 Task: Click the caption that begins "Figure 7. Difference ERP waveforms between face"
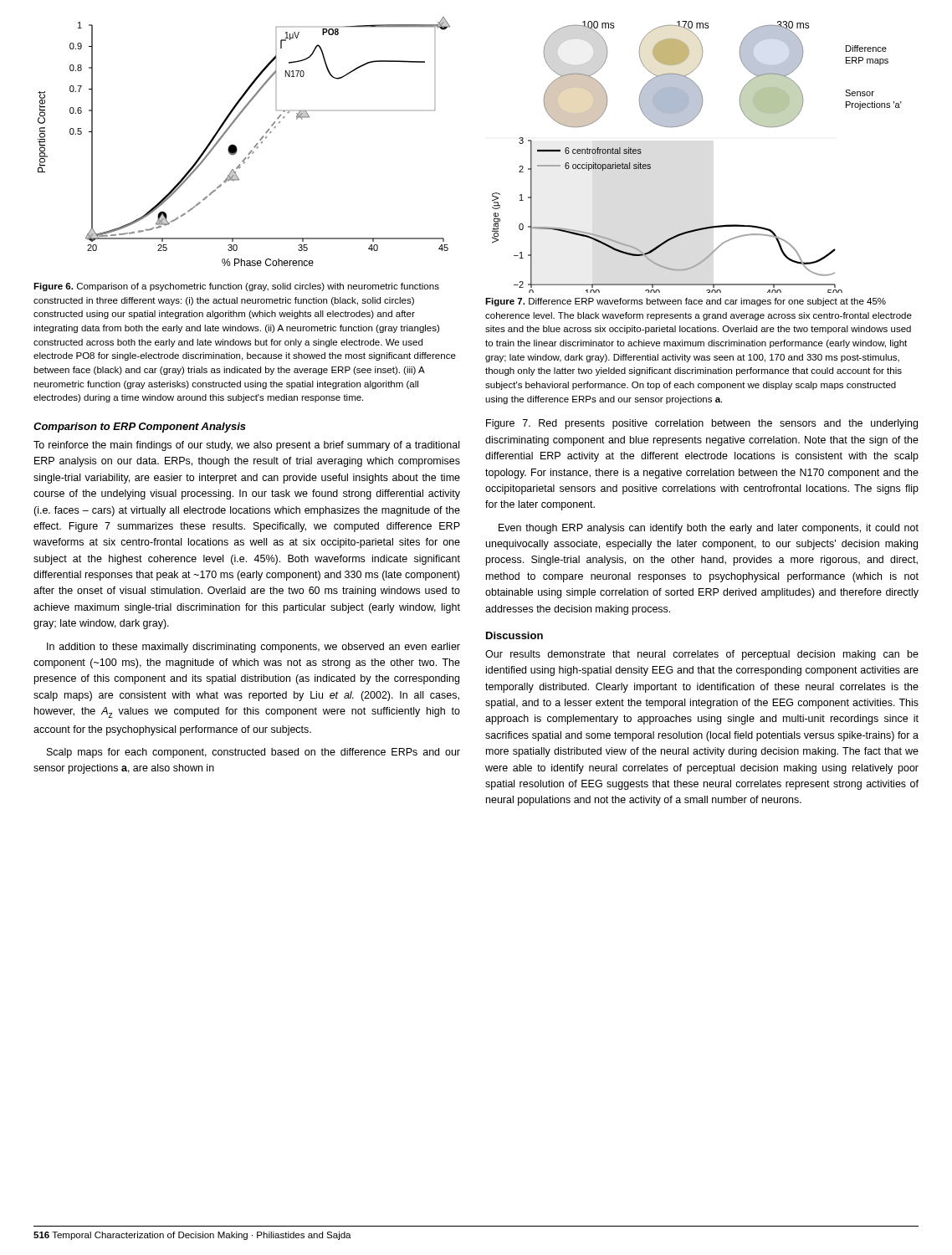pos(698,350)
